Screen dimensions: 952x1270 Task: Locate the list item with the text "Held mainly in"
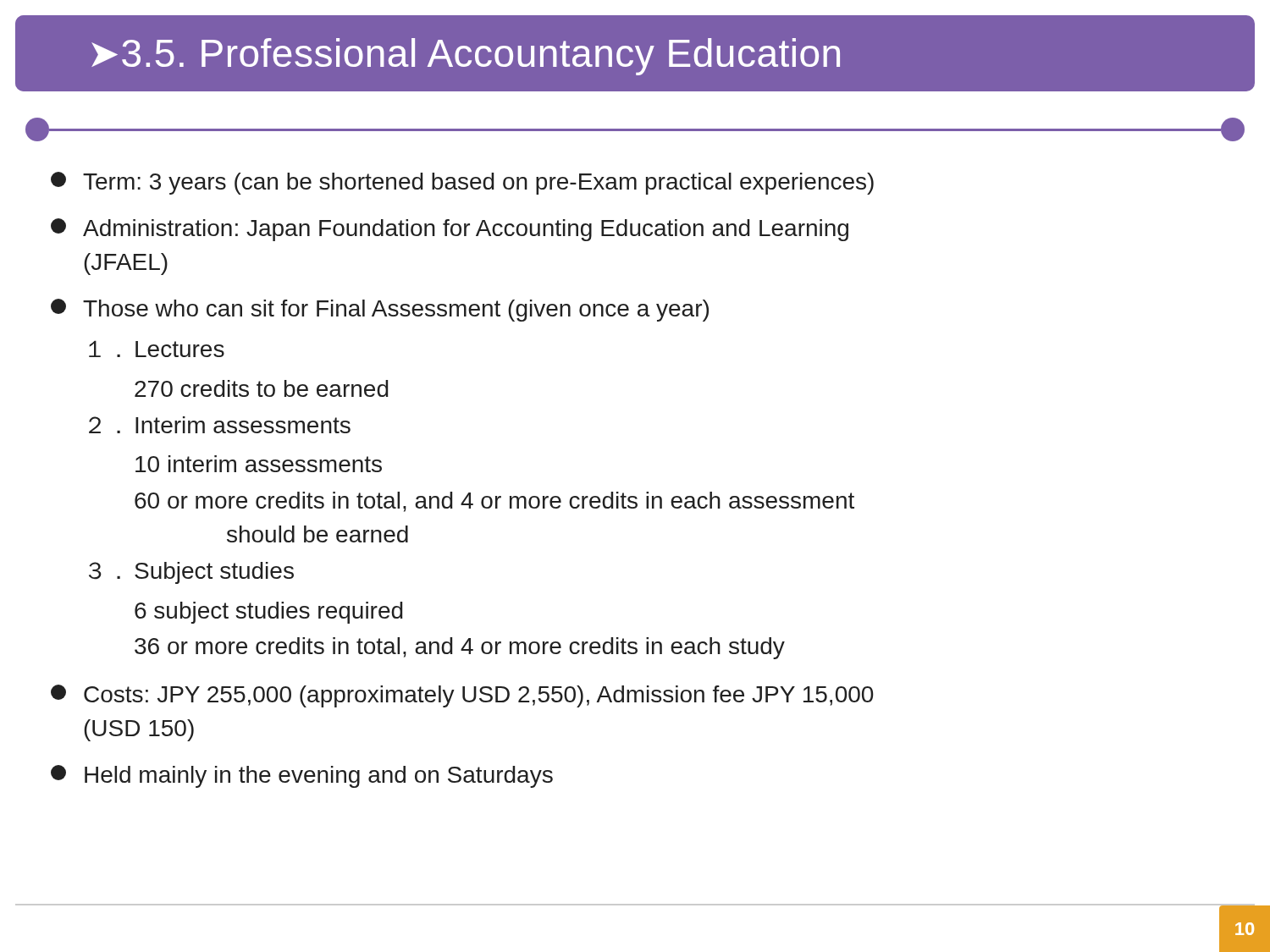[x=302, y=775]
